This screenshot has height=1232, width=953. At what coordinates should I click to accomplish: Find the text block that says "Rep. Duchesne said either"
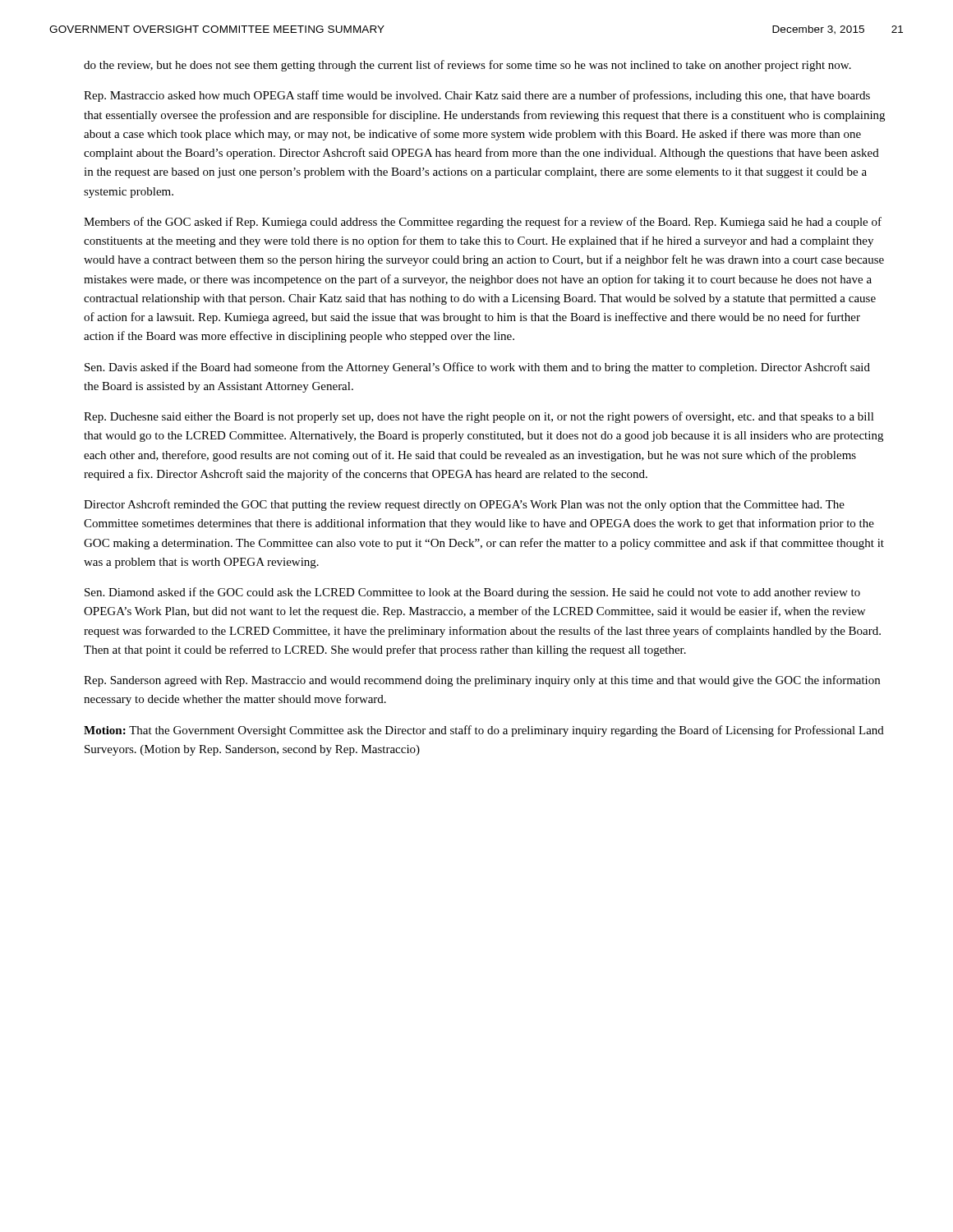point(484,445)
